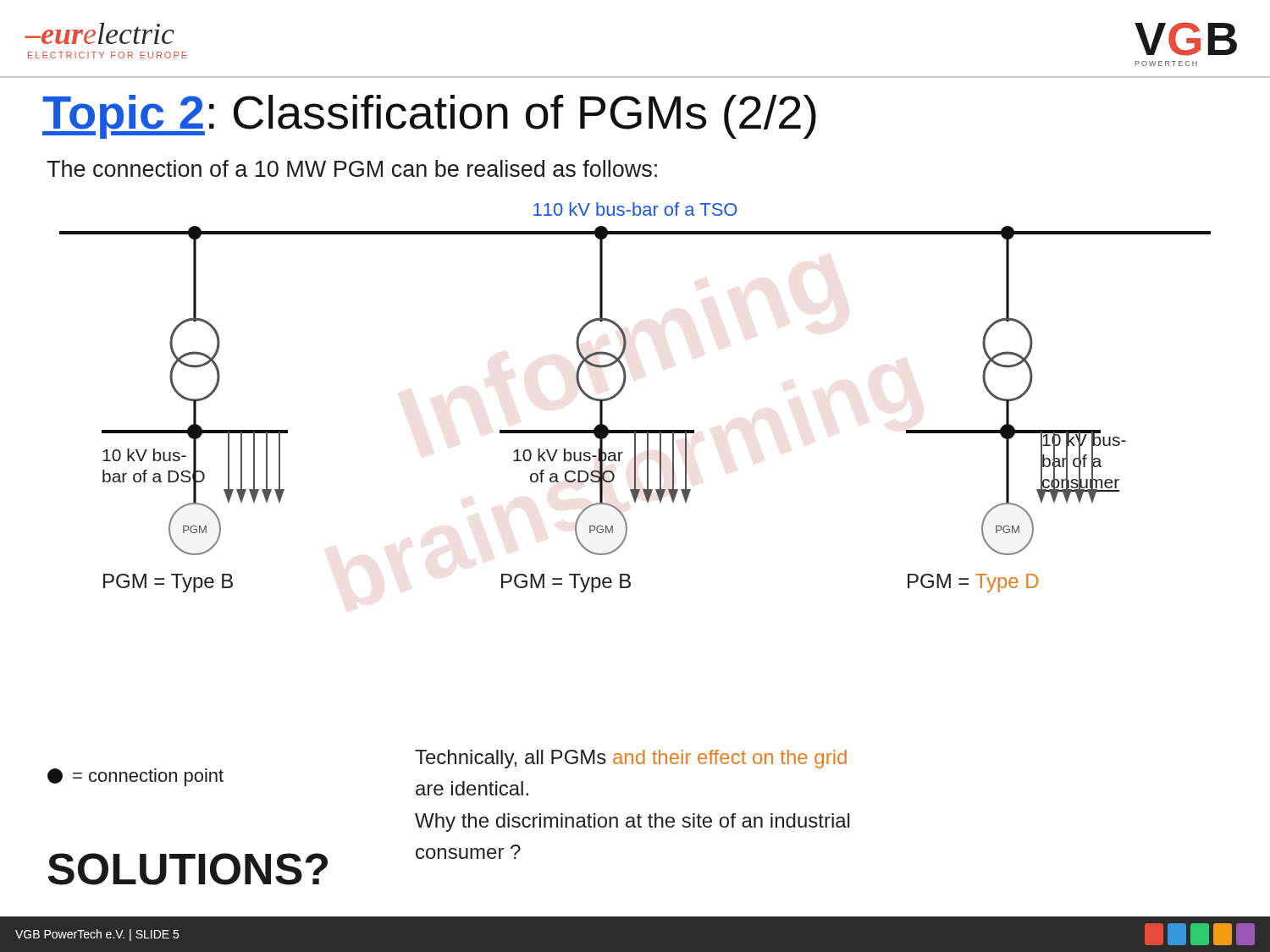Locate the text "= connection point"
This screenshot has width=1270, height=952.
click(x=135, y=776)
